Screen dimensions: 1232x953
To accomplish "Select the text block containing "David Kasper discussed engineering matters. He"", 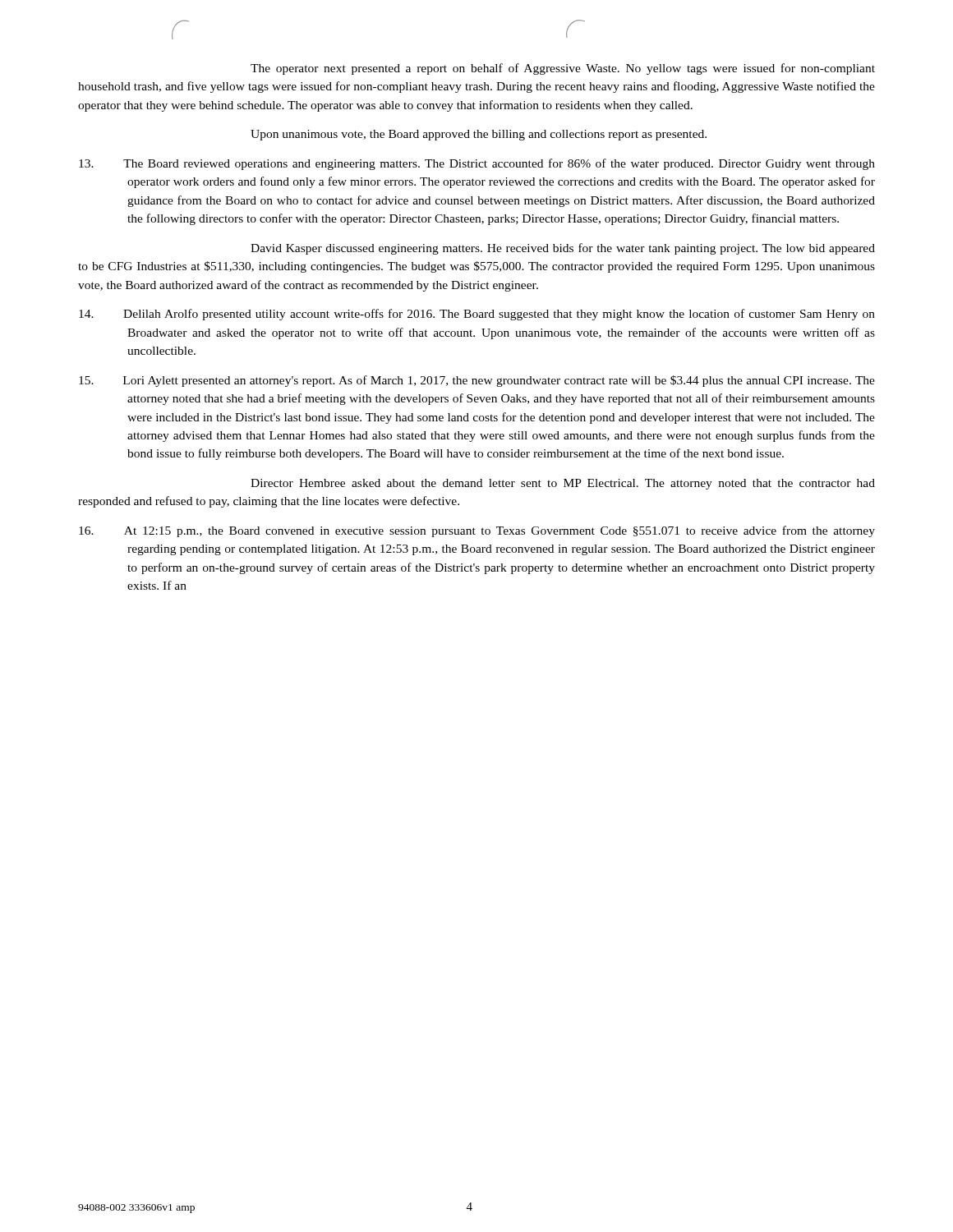I will 476,266.
